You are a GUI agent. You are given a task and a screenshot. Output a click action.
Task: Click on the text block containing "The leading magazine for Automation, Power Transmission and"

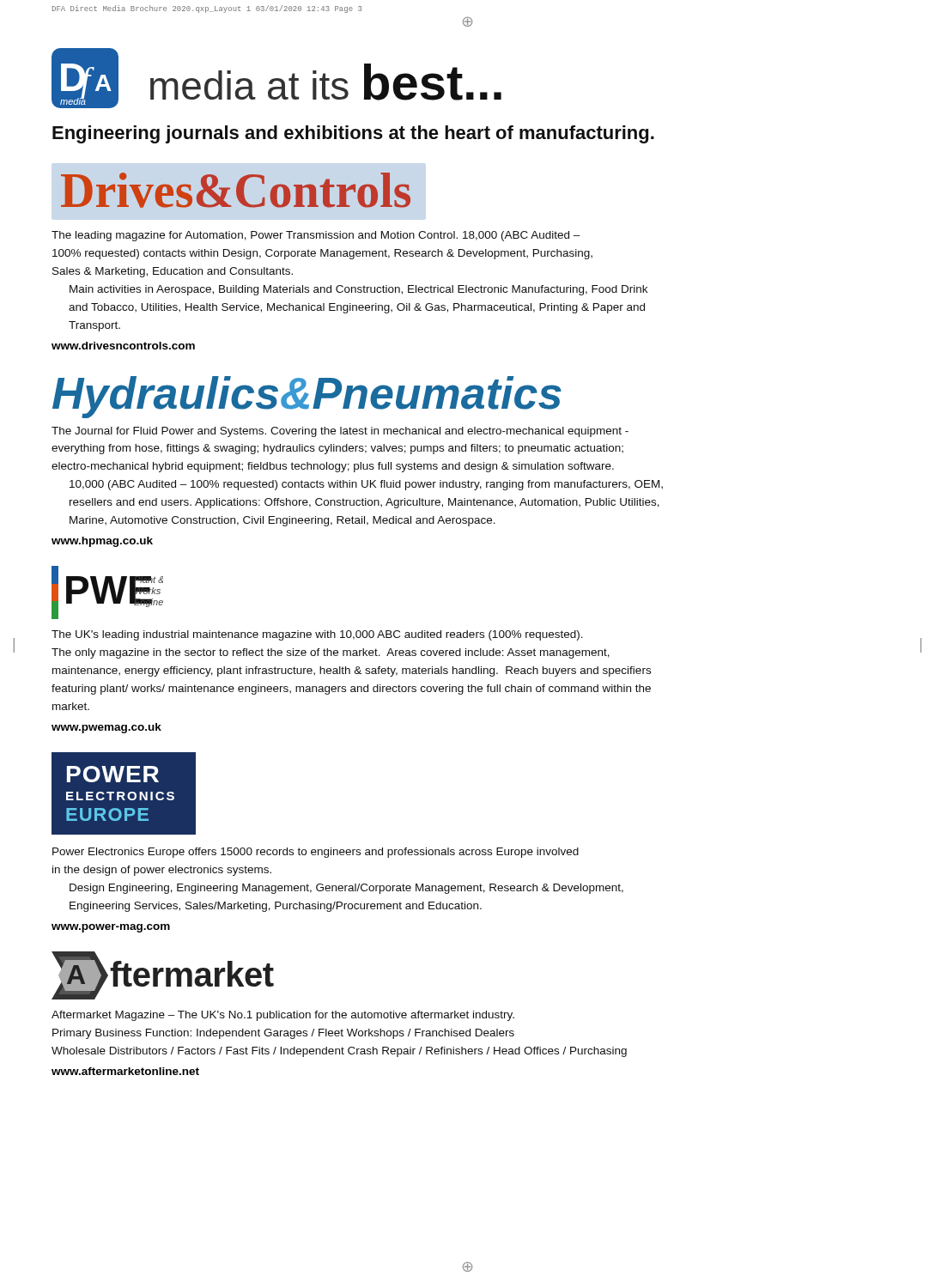322,253
